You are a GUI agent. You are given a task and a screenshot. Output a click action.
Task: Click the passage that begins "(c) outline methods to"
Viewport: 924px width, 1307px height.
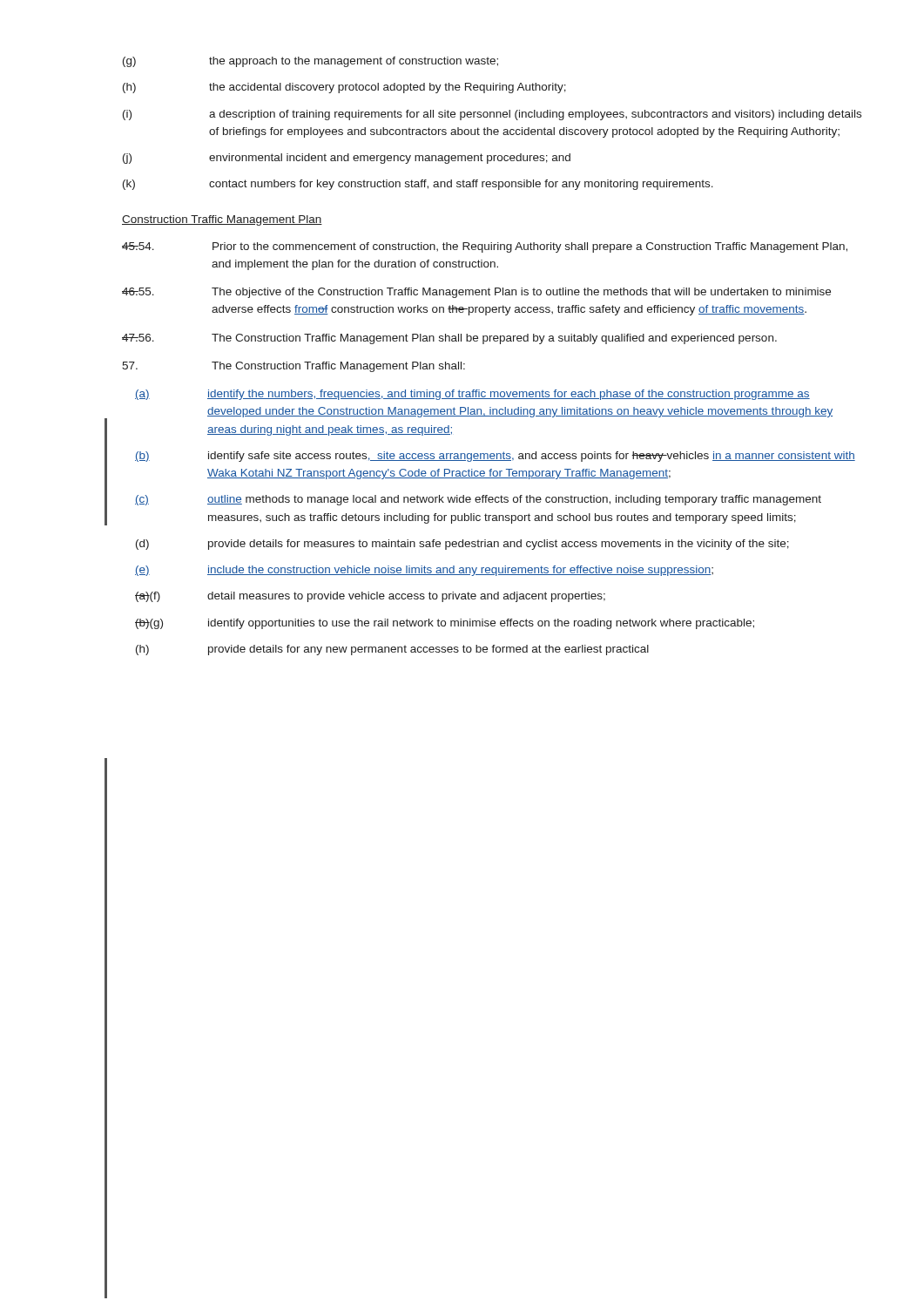492,508
